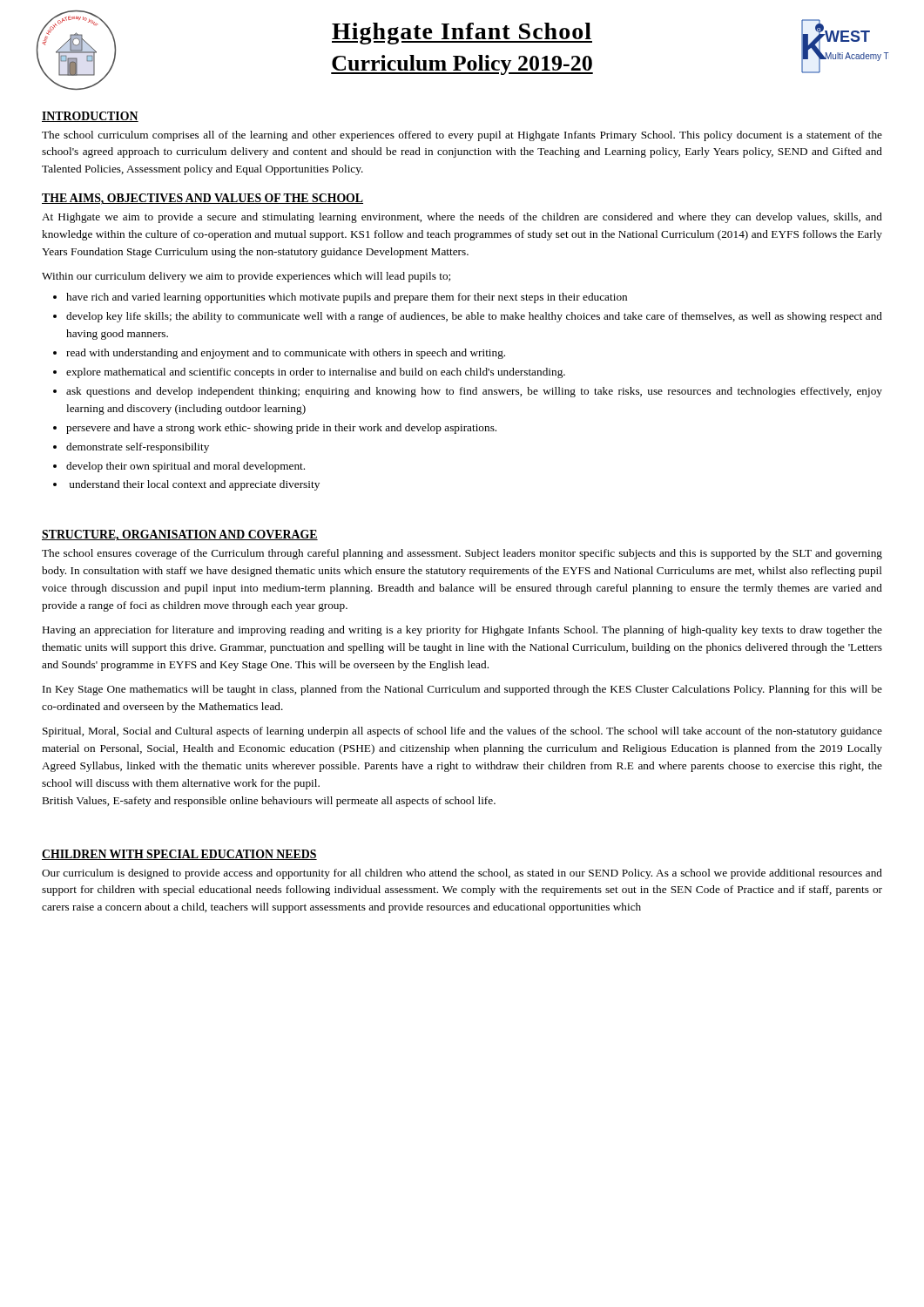924x1307 pixels.
Task: Navigate to the element starting "develop their own spiritual"
Action: click(x=186, y=465)
